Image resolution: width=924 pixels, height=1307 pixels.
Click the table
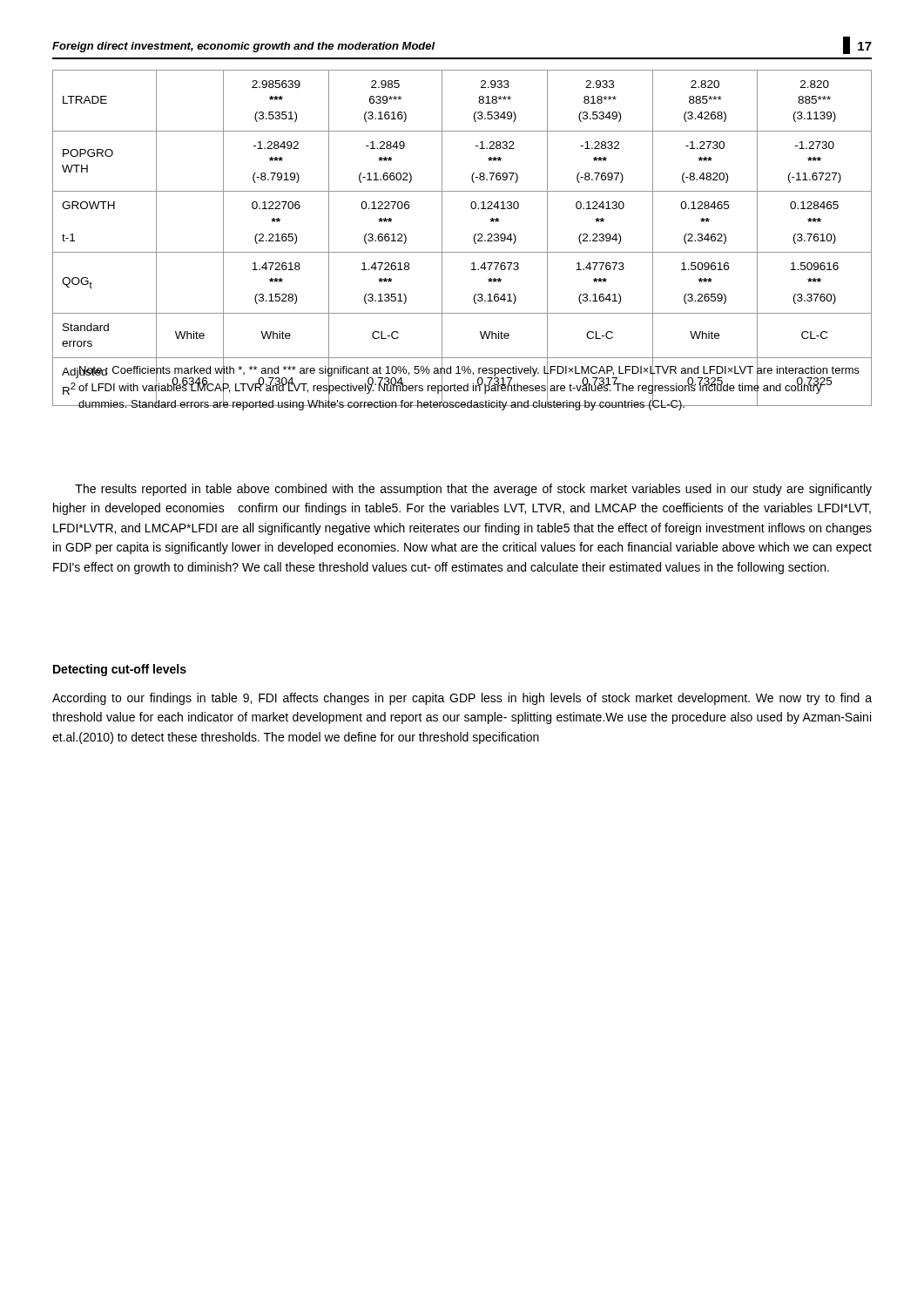point(462,238)
